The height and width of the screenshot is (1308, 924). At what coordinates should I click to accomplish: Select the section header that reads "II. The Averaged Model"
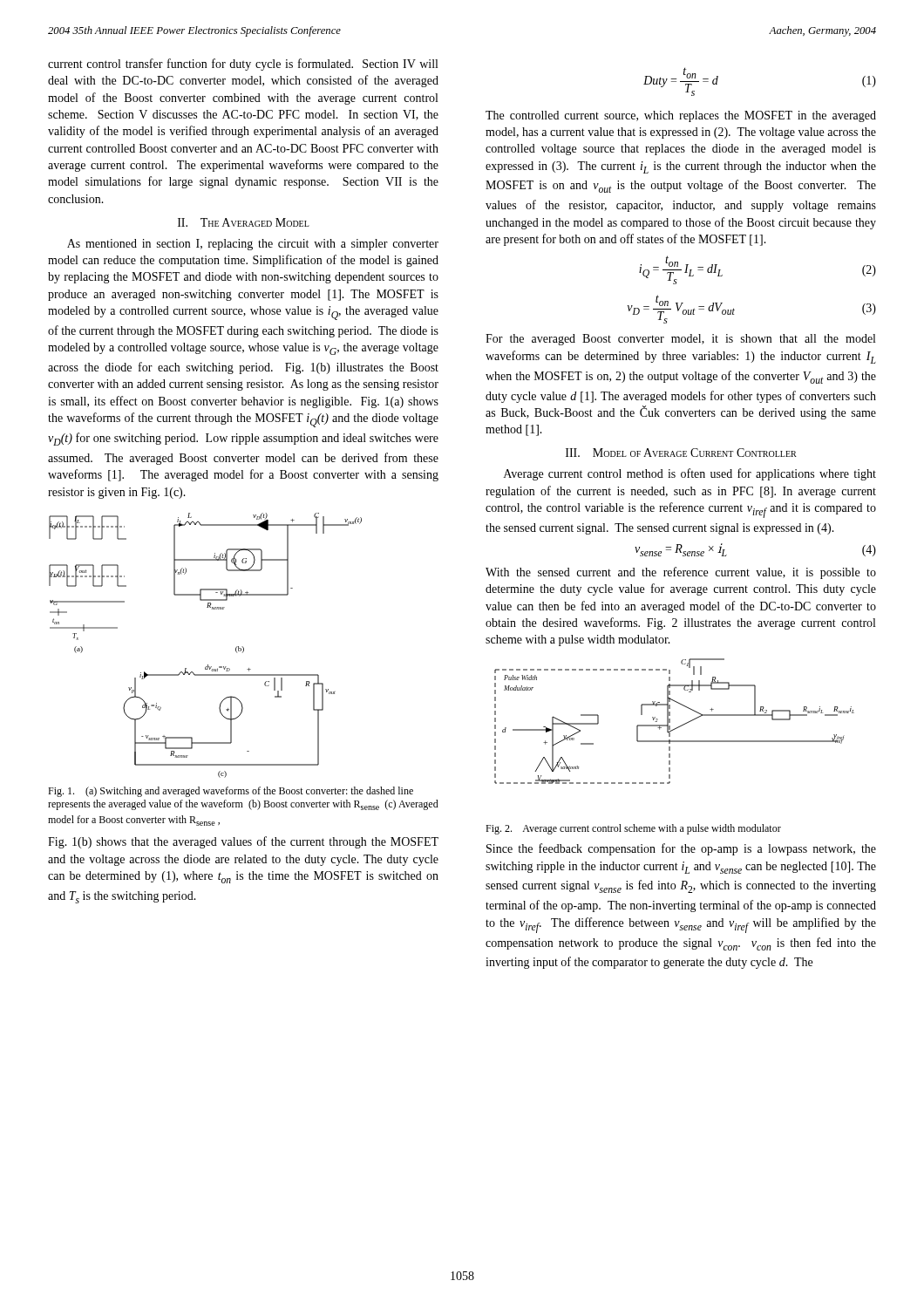pos(243,223)
